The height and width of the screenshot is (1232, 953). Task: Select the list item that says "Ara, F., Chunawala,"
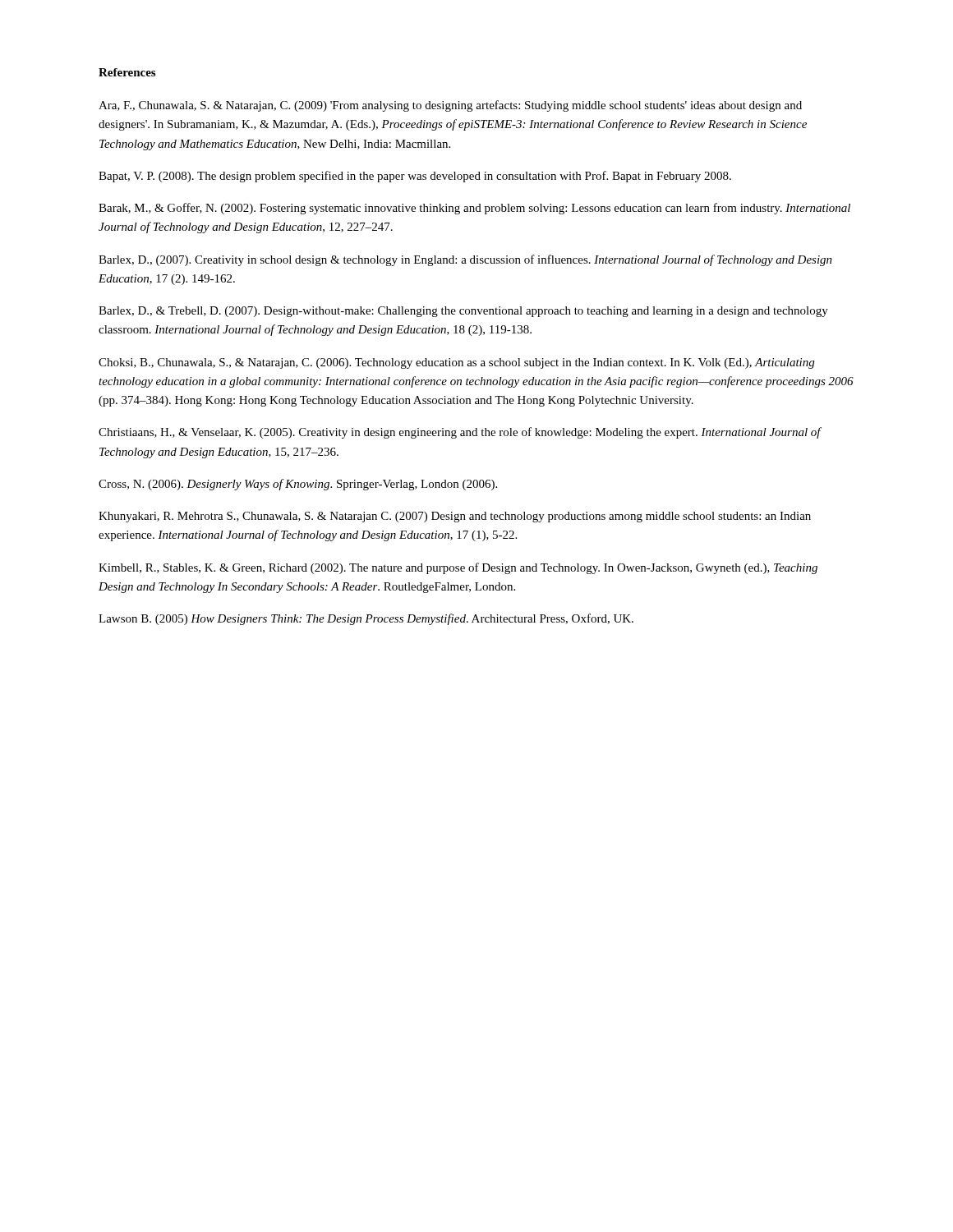click(453, 124)
